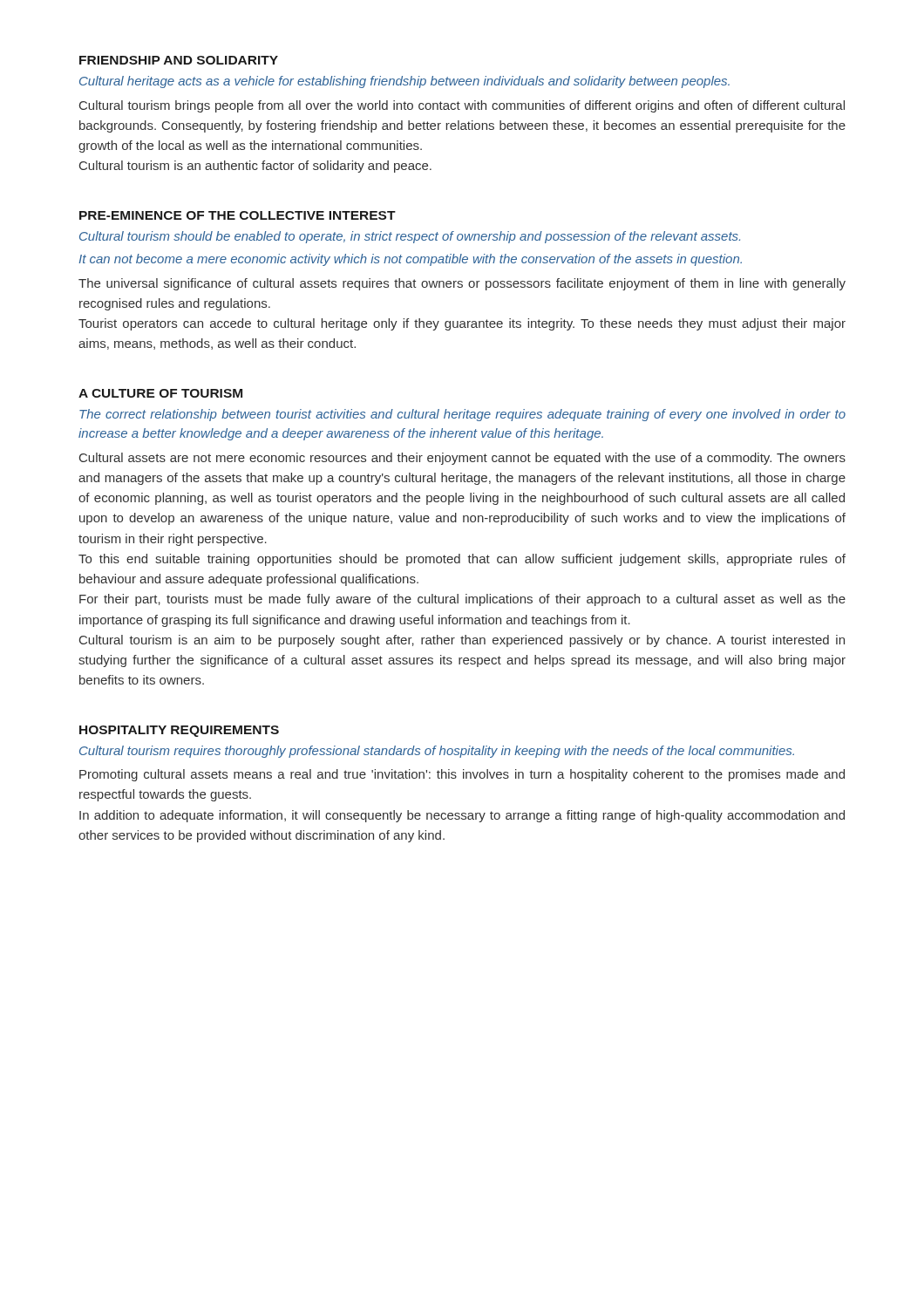Image resolution: width=924 pixels, height=1308 pixels.
Task: Click on the text starting "PRE-EMINENCE OF THE COLLECTIVE INTEREST"
Action: [x=237, y=215]
